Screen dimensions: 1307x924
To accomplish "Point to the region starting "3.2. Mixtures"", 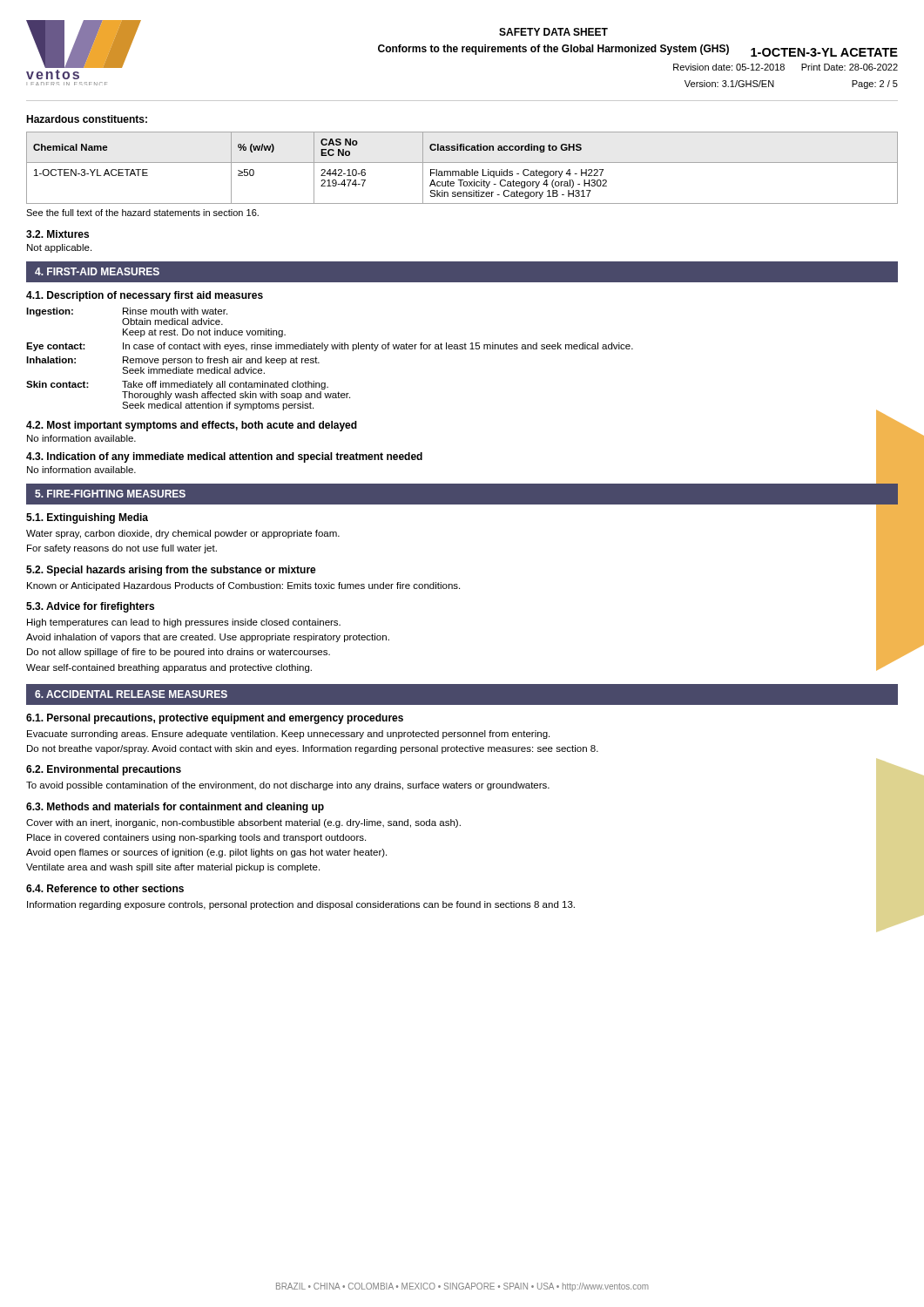I will pyautogui.click(x=58, y=234).
